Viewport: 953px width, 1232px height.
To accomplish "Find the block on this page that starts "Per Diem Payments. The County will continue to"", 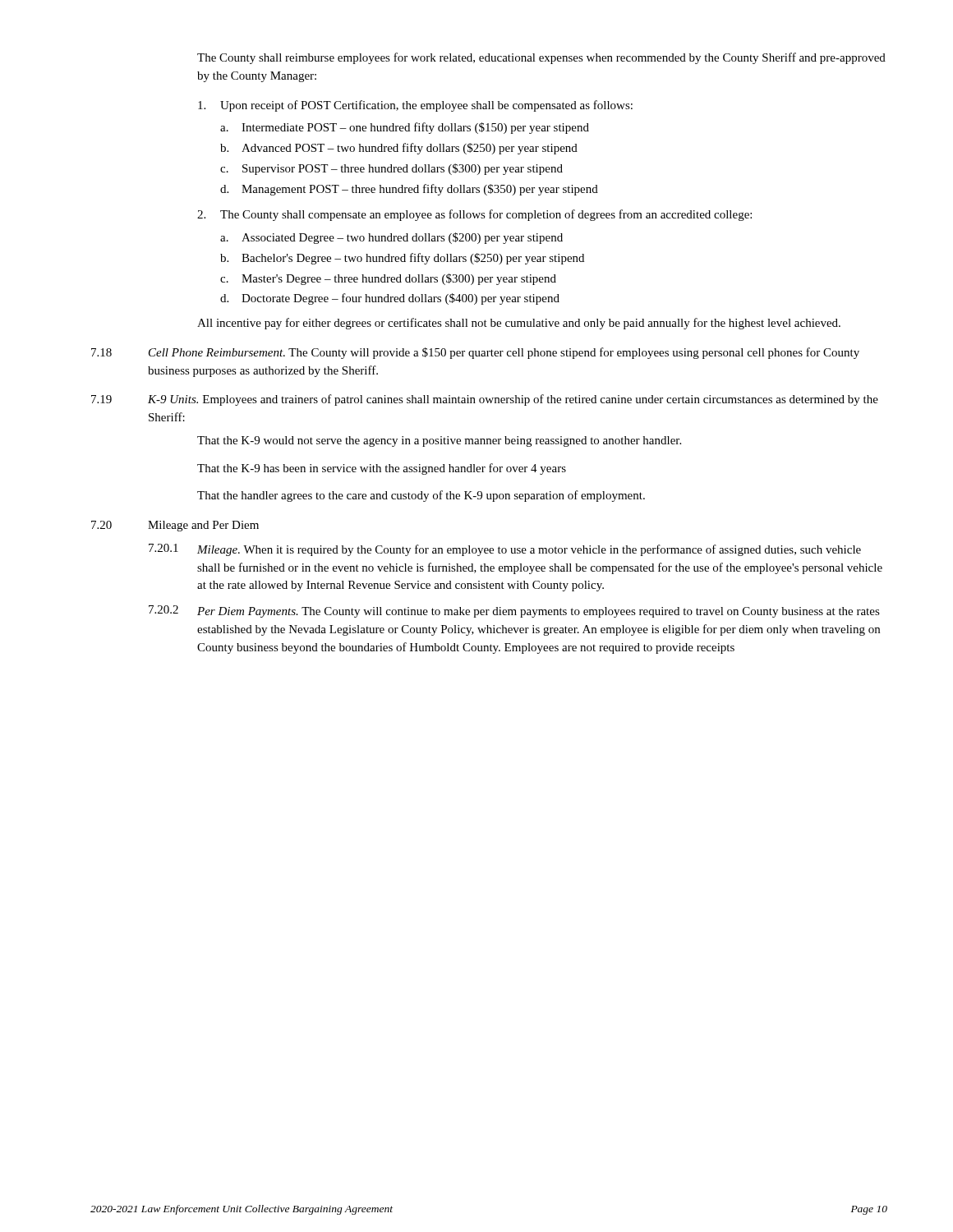I will click(539, 629).
